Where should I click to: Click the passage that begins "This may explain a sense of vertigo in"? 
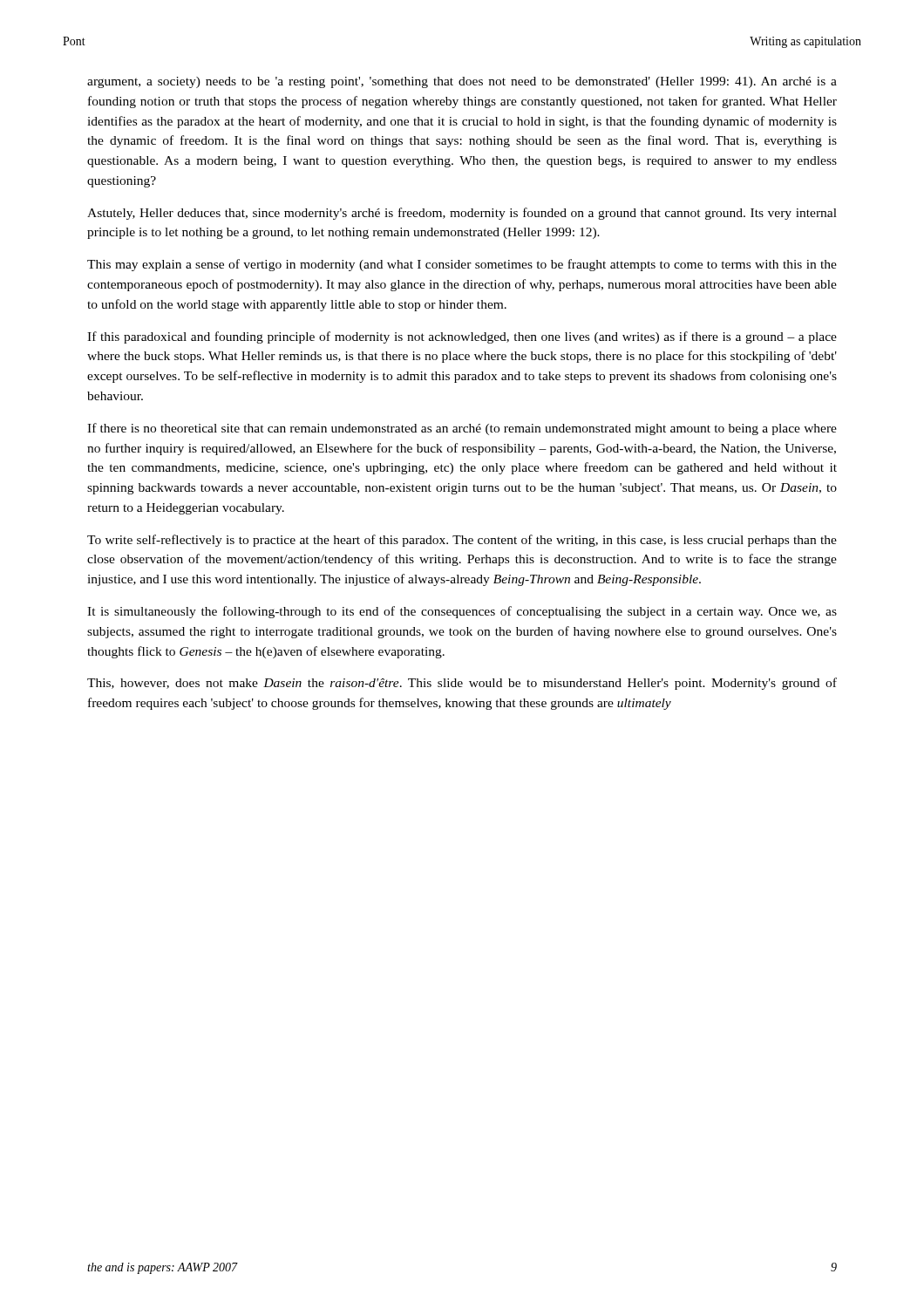point(462,284)
